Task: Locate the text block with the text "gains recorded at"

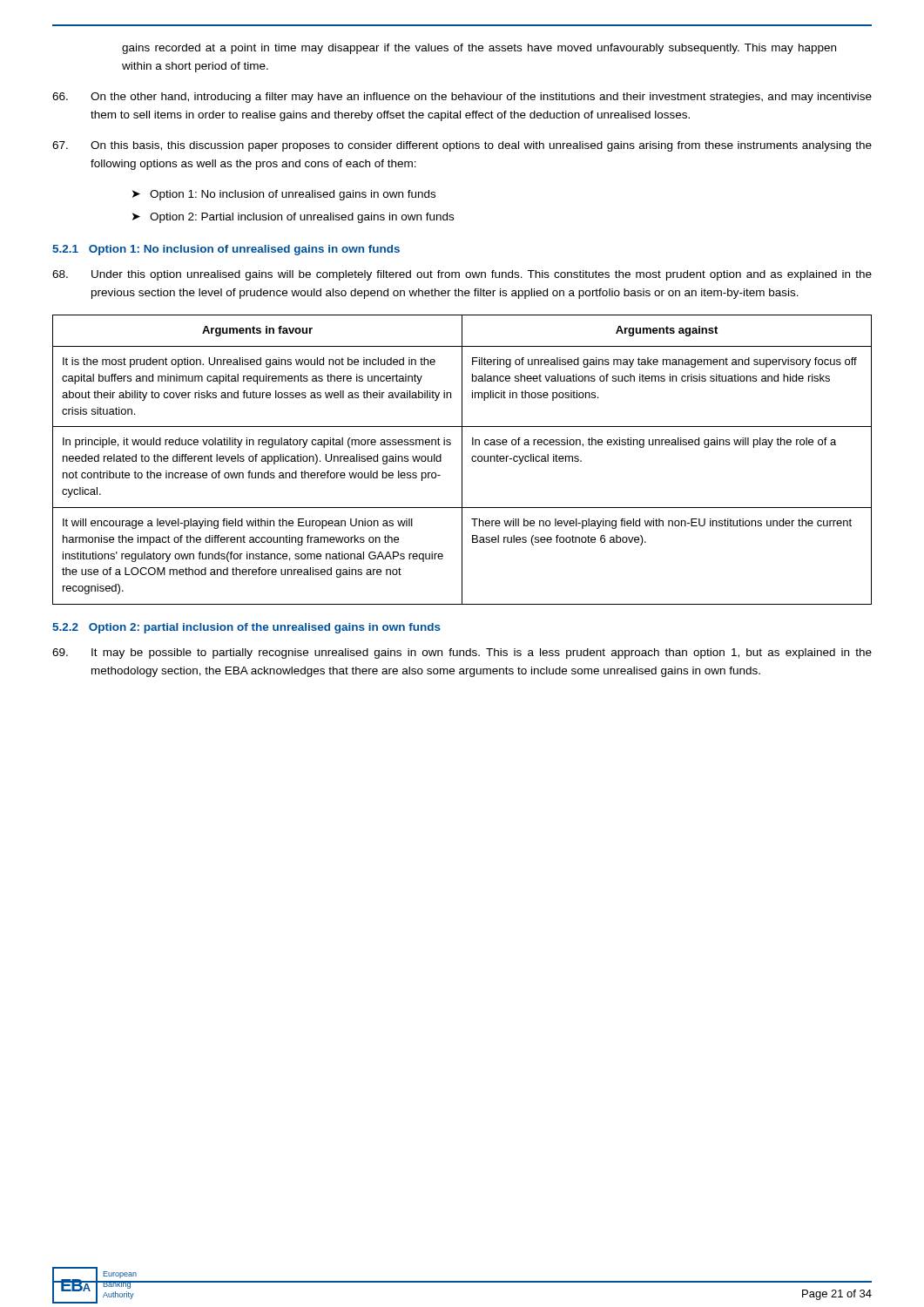Action: (479, 57)
